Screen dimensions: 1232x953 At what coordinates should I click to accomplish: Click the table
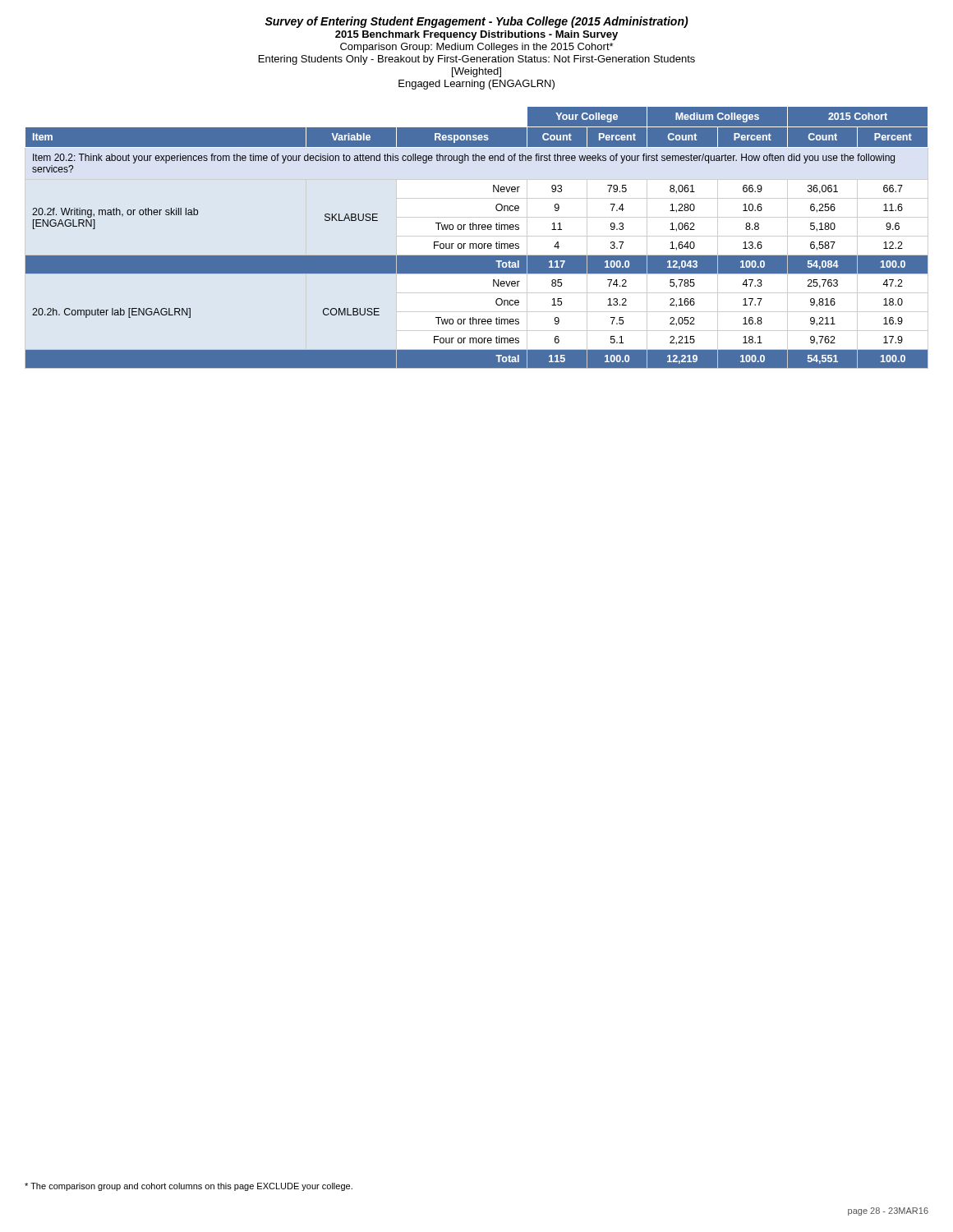476,237
